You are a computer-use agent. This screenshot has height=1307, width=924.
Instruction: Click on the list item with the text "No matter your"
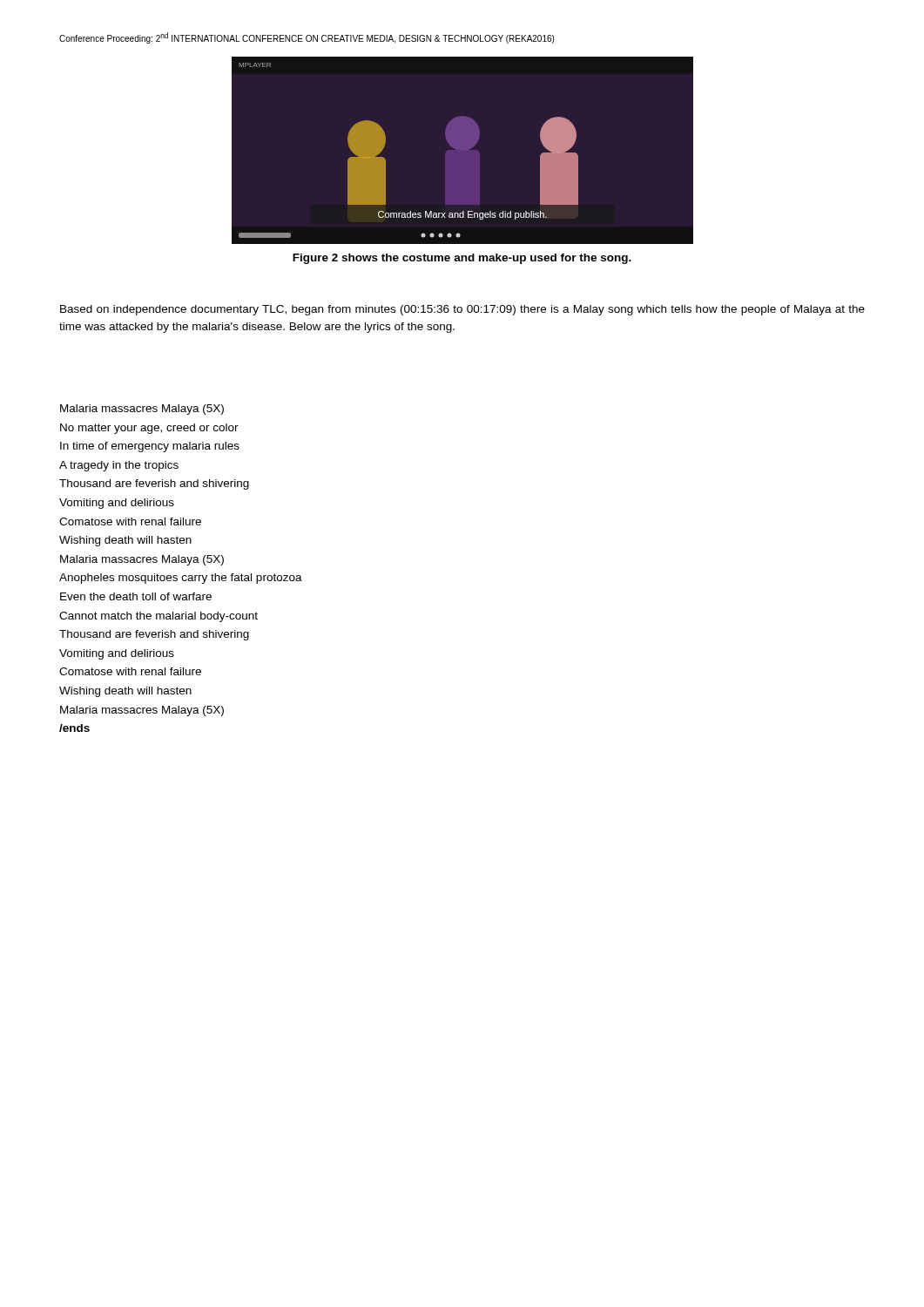coord(149,427)
